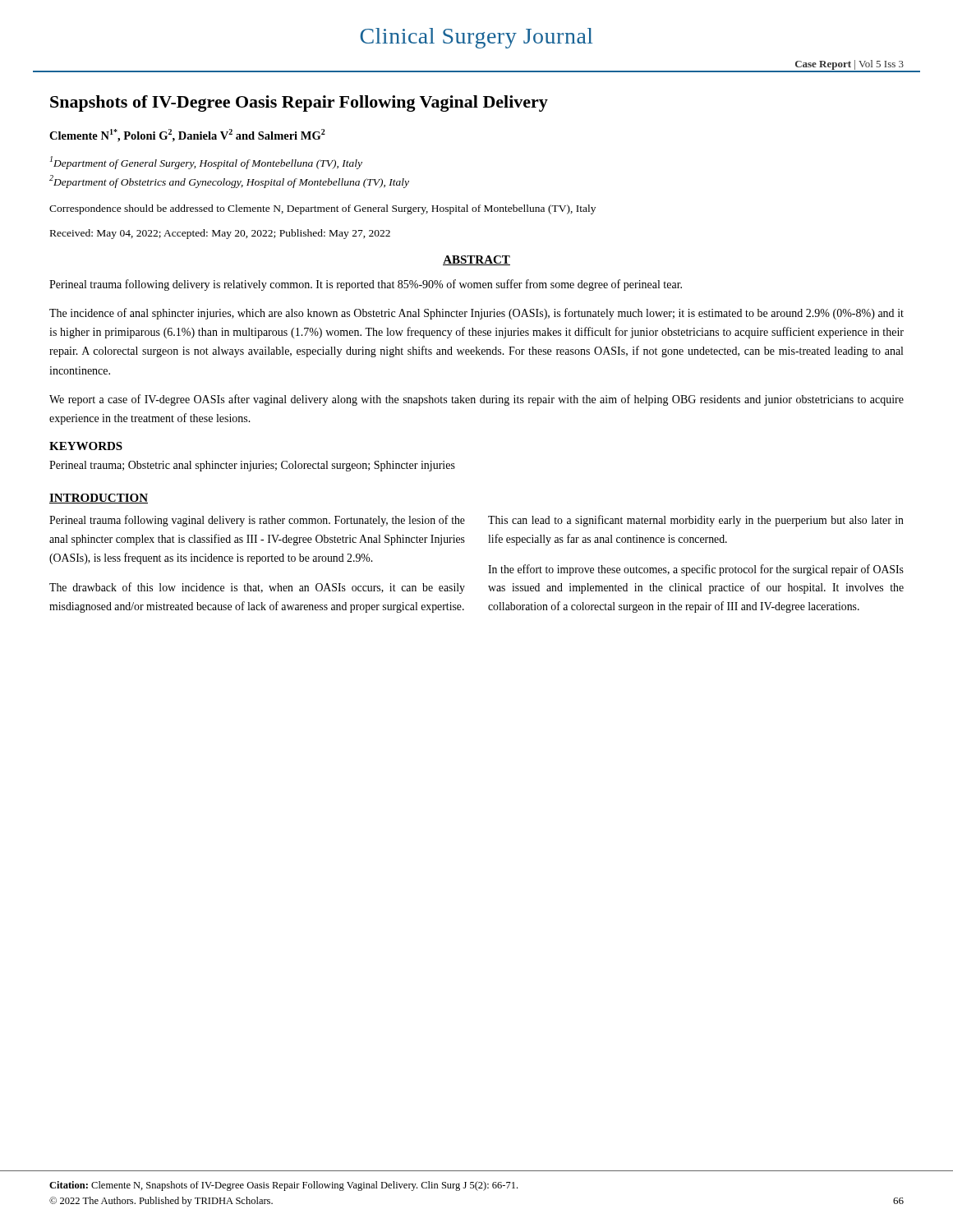The width and height of the screenshot is (953, 1232).
Task: Select the text block that says "Clemente N1*, Poloni G2,"
Action: [x=187, y=134]
